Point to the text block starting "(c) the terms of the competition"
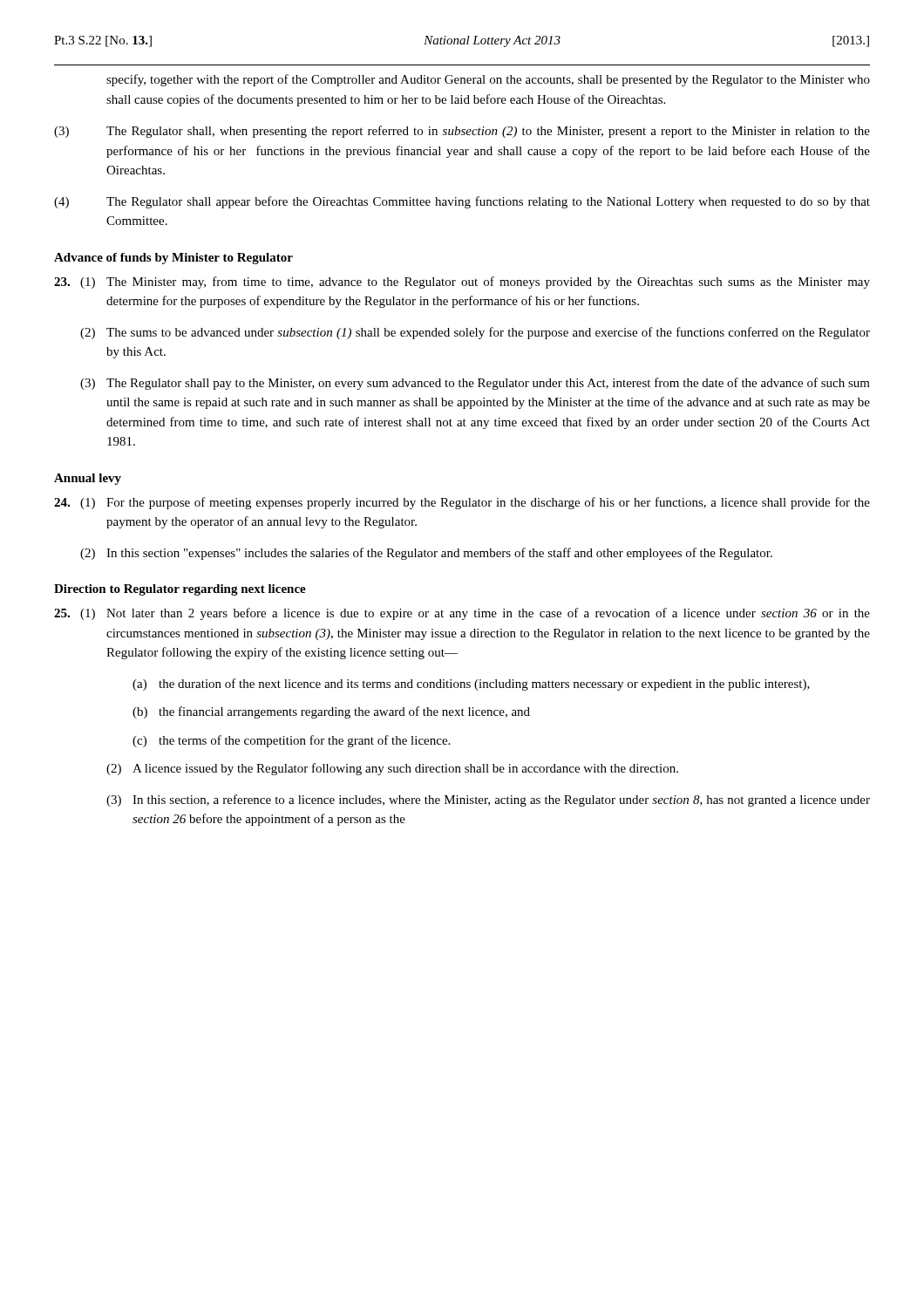Viewport: 924px width, 1308px height. point(291,741)
